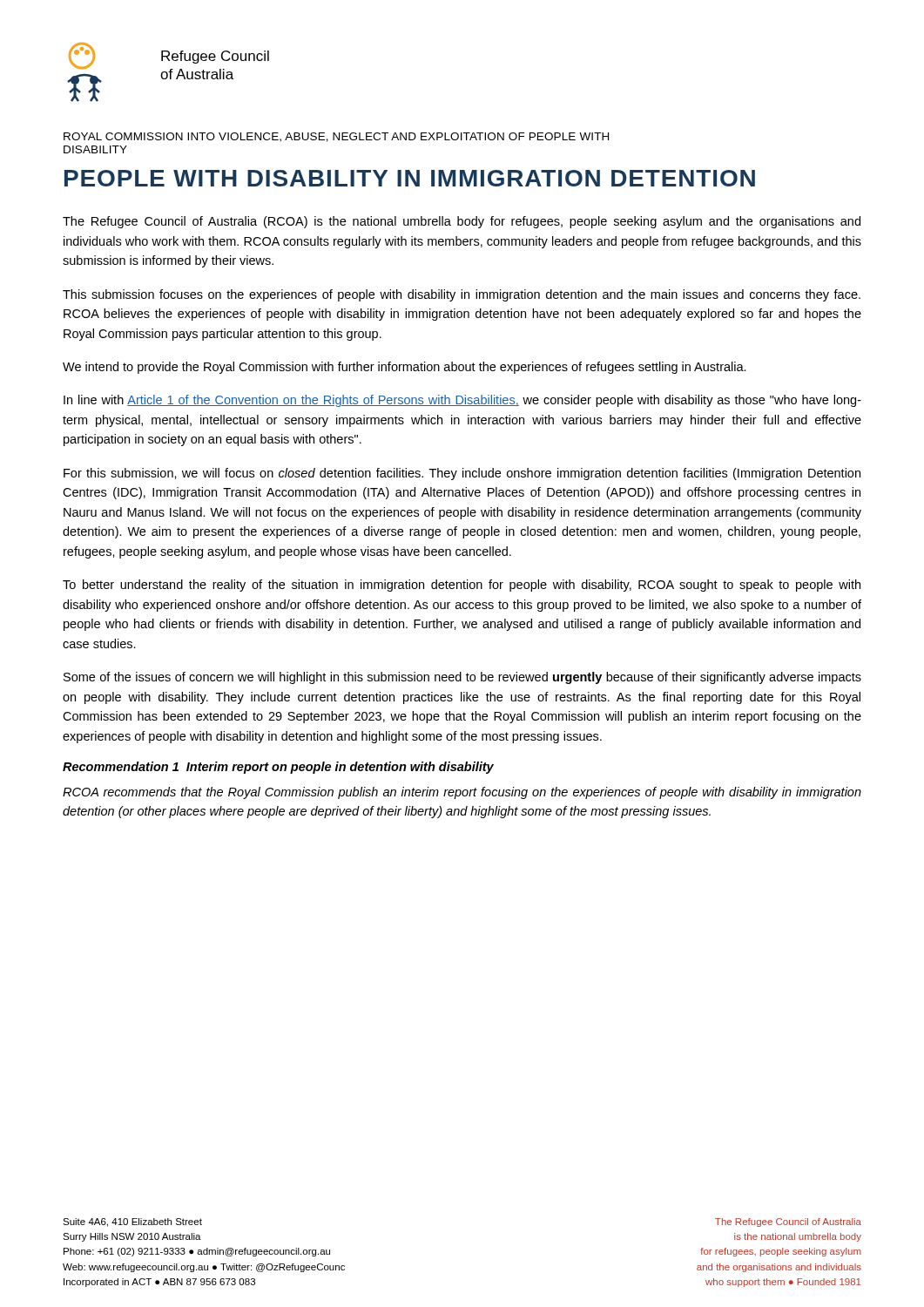
Task: Click the passage that begins "Some of the issues"
Action: [x=462, y=706]
